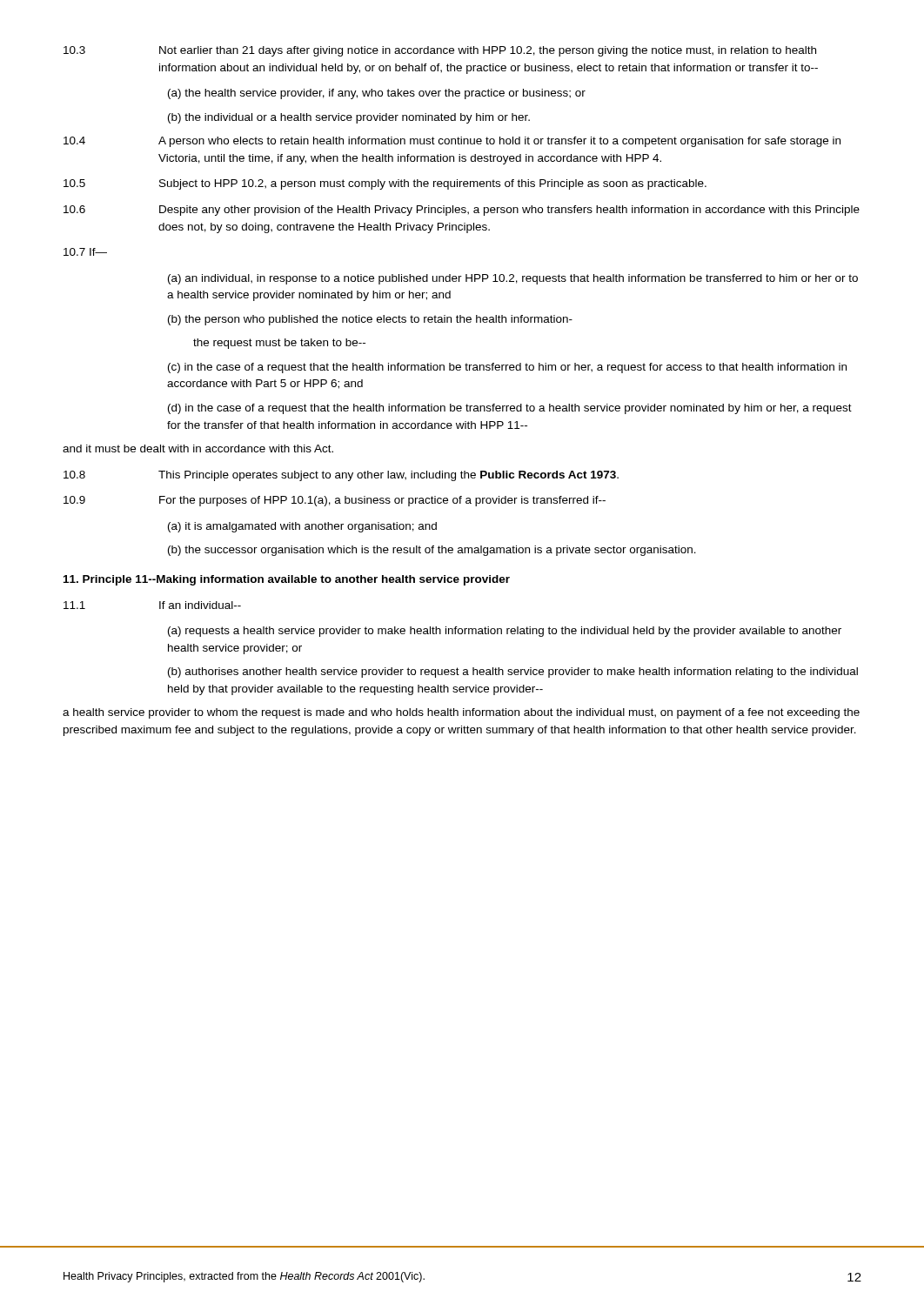Click on the passage starting "(b) the successor organisation which is the"
The image size is (924, 1305).
pos(432,550)
